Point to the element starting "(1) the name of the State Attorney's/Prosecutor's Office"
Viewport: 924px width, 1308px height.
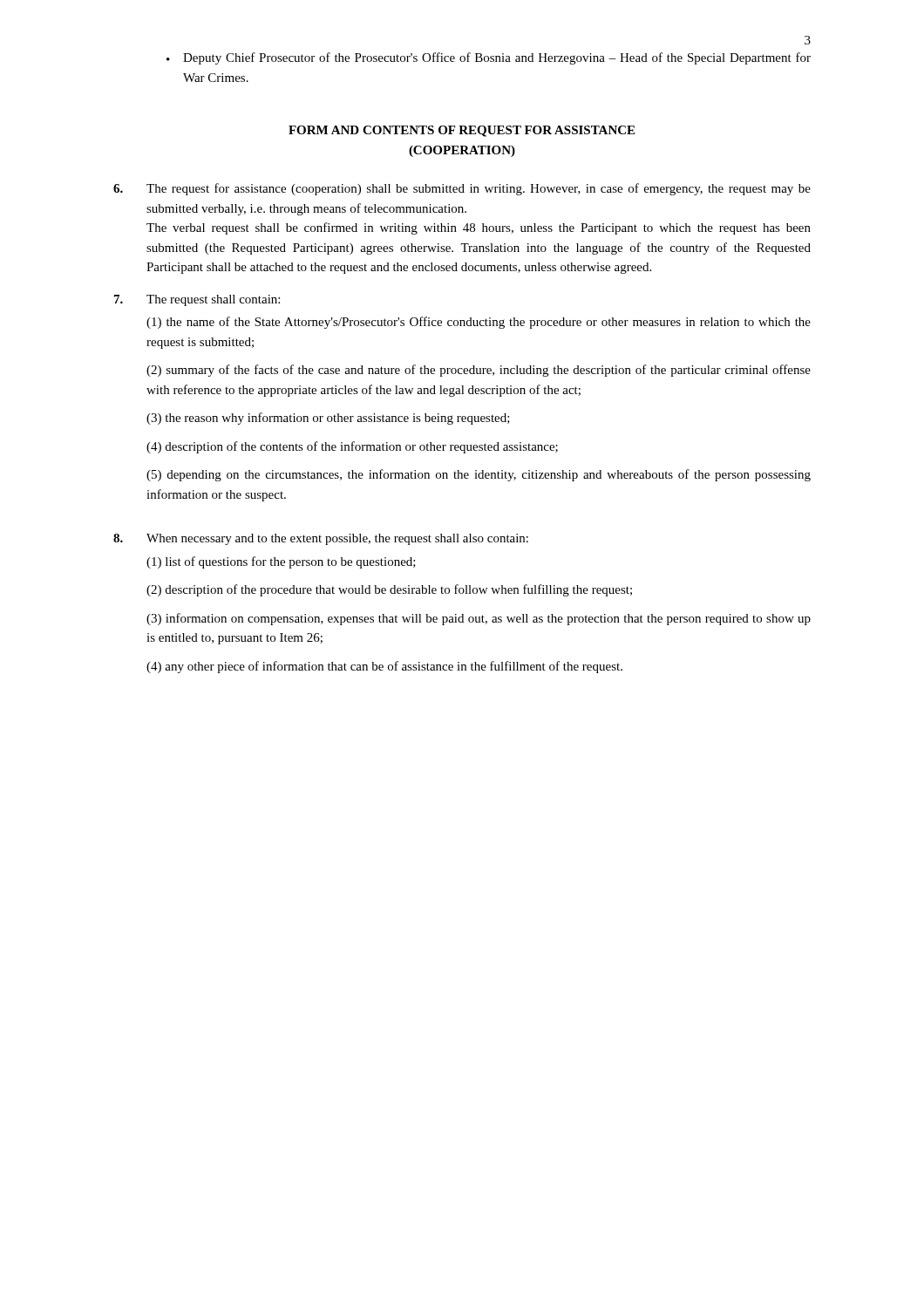[479, 332]
